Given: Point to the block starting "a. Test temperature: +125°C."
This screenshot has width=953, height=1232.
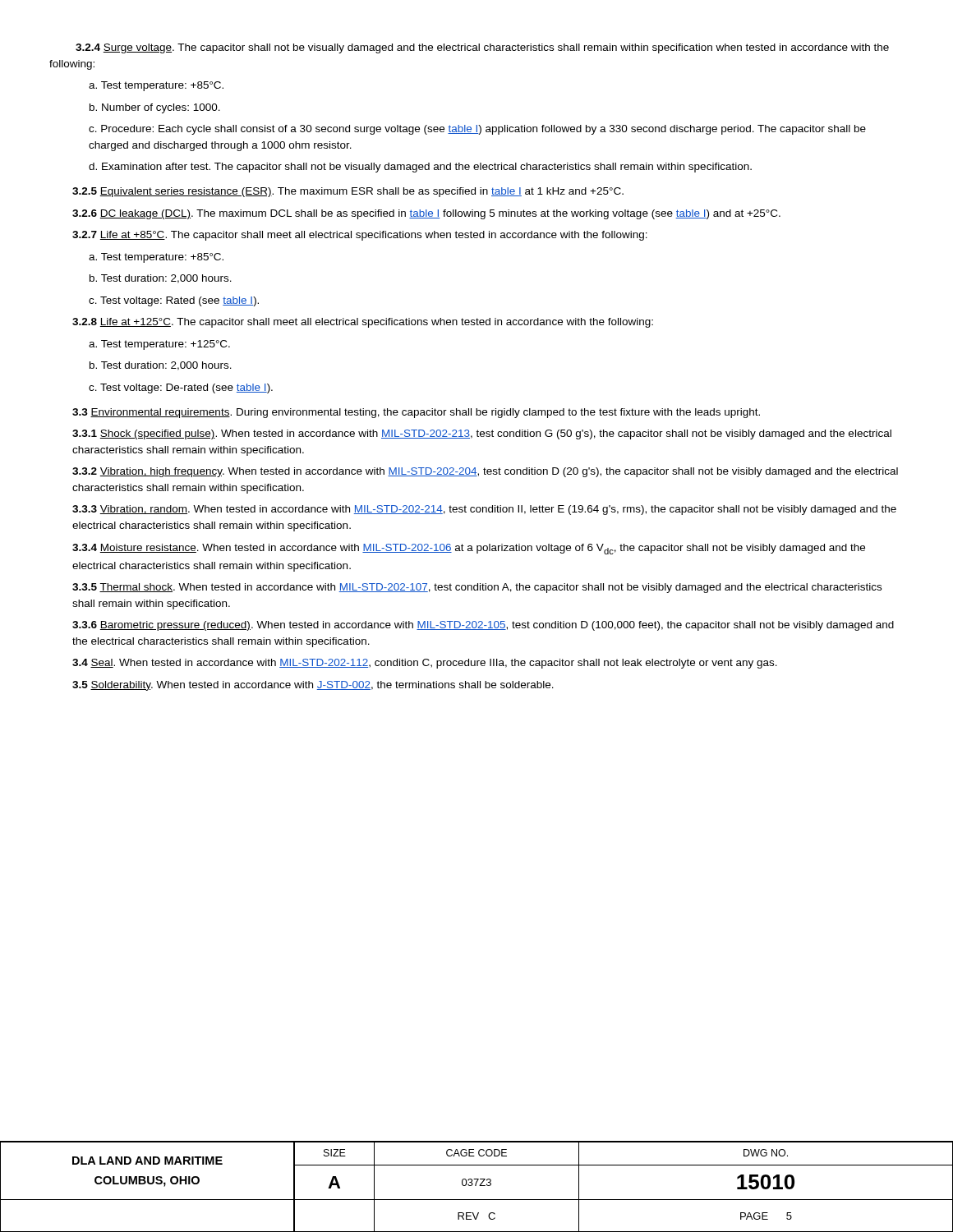Looking at the screenshot, I should [x=160, y=344].
